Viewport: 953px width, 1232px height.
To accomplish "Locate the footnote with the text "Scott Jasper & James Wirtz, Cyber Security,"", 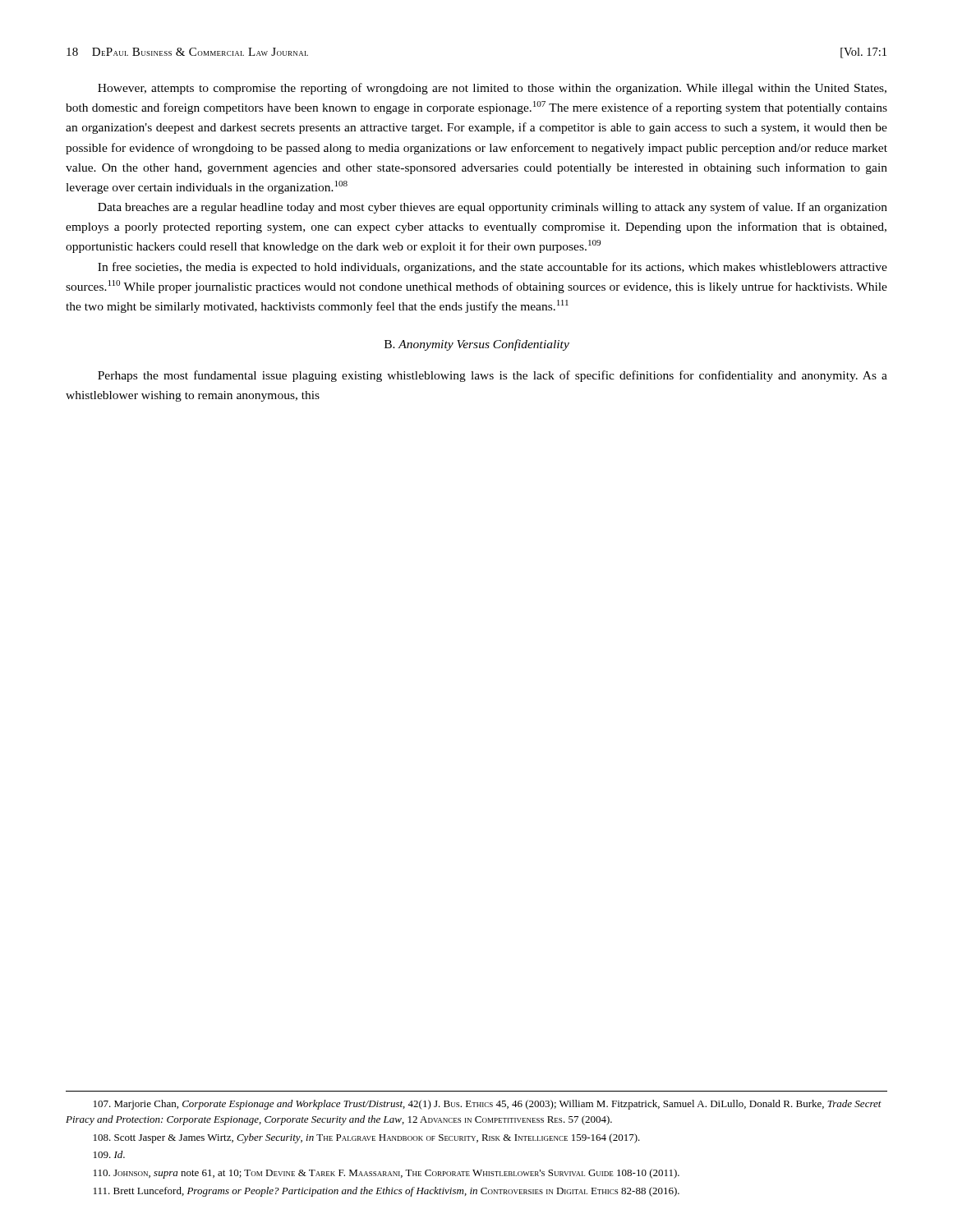I will coord(366,1137).
